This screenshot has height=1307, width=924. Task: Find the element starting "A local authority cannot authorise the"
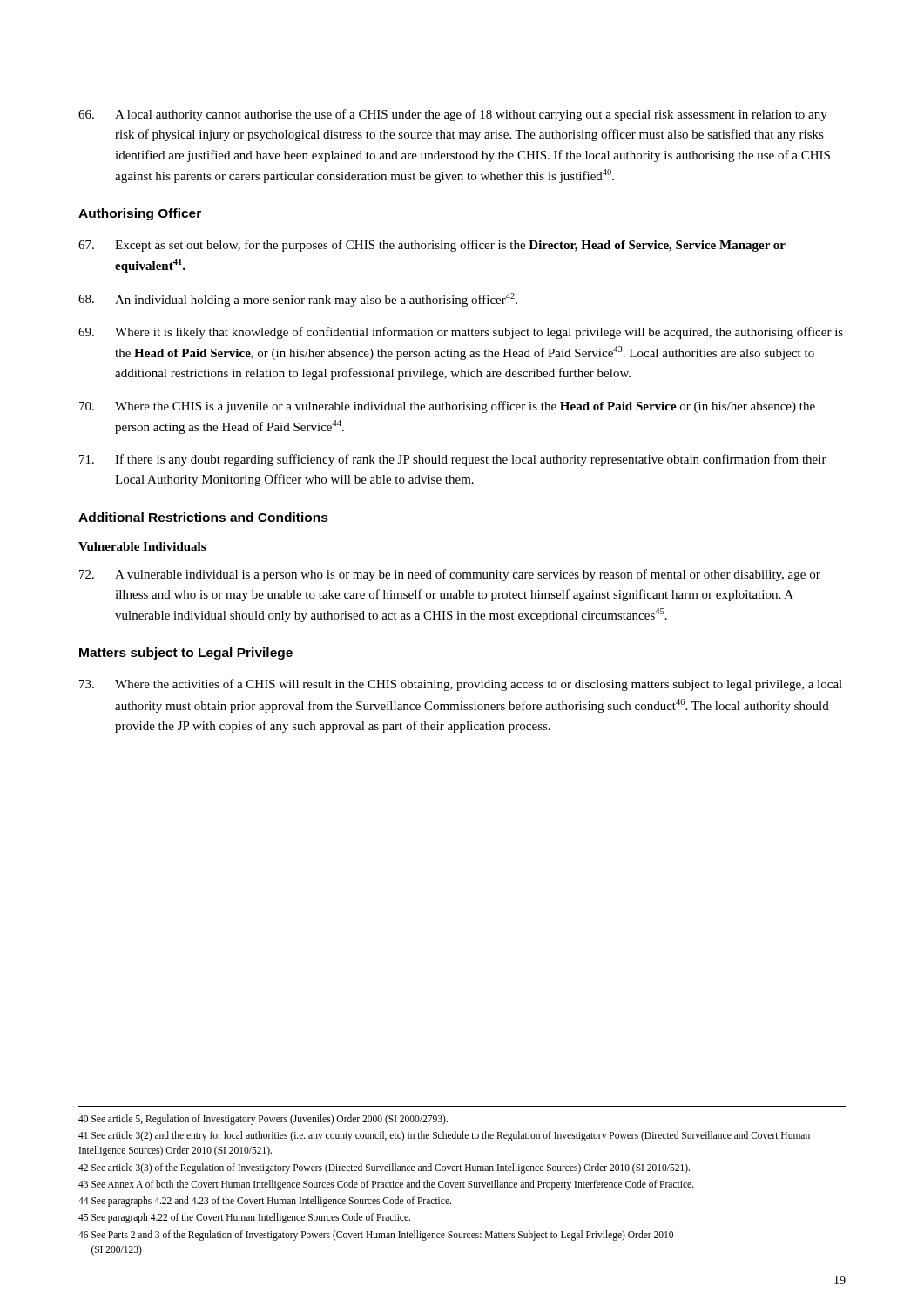click(462, 146)
